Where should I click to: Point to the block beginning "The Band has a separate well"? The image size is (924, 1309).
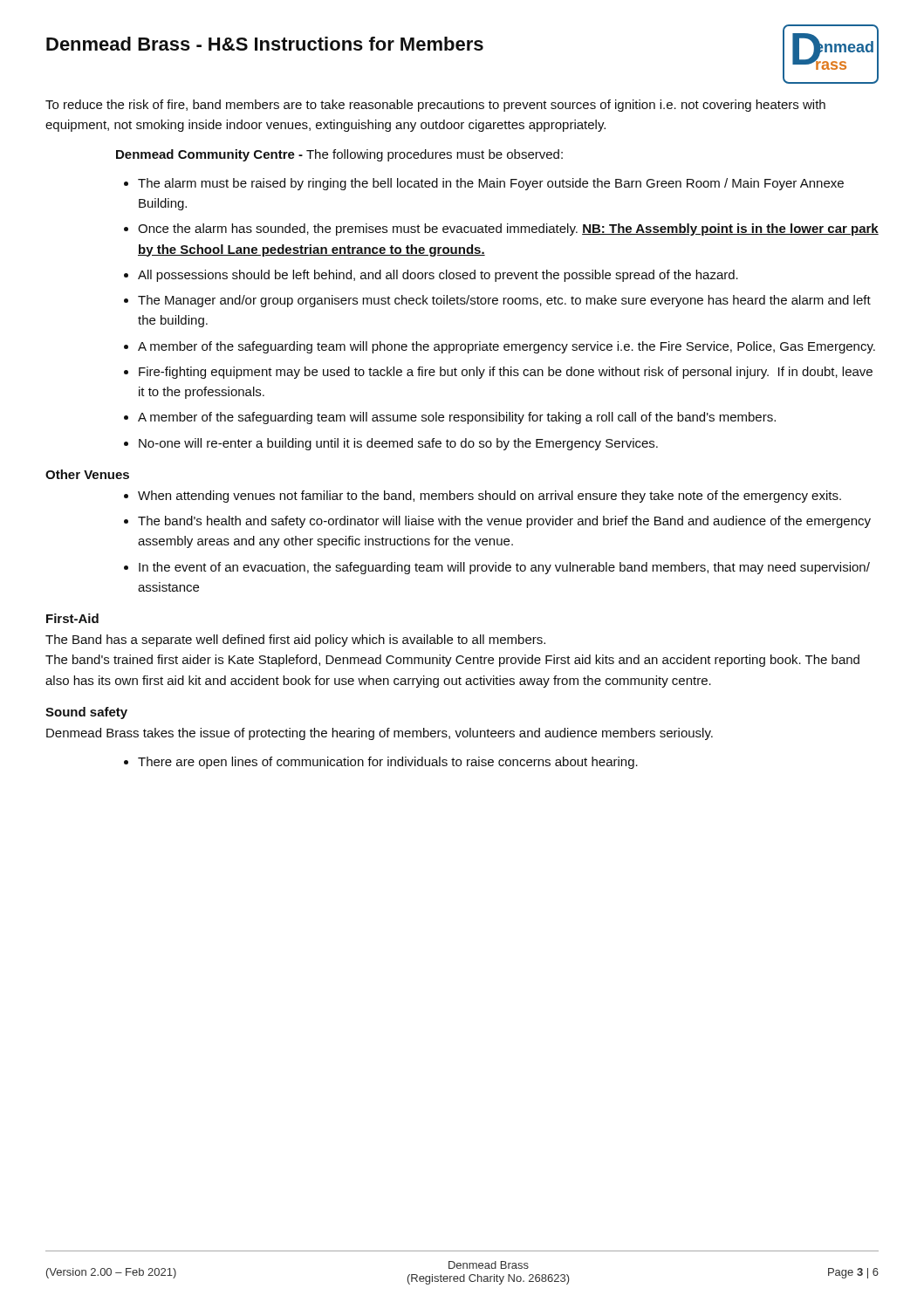point(453,660)
